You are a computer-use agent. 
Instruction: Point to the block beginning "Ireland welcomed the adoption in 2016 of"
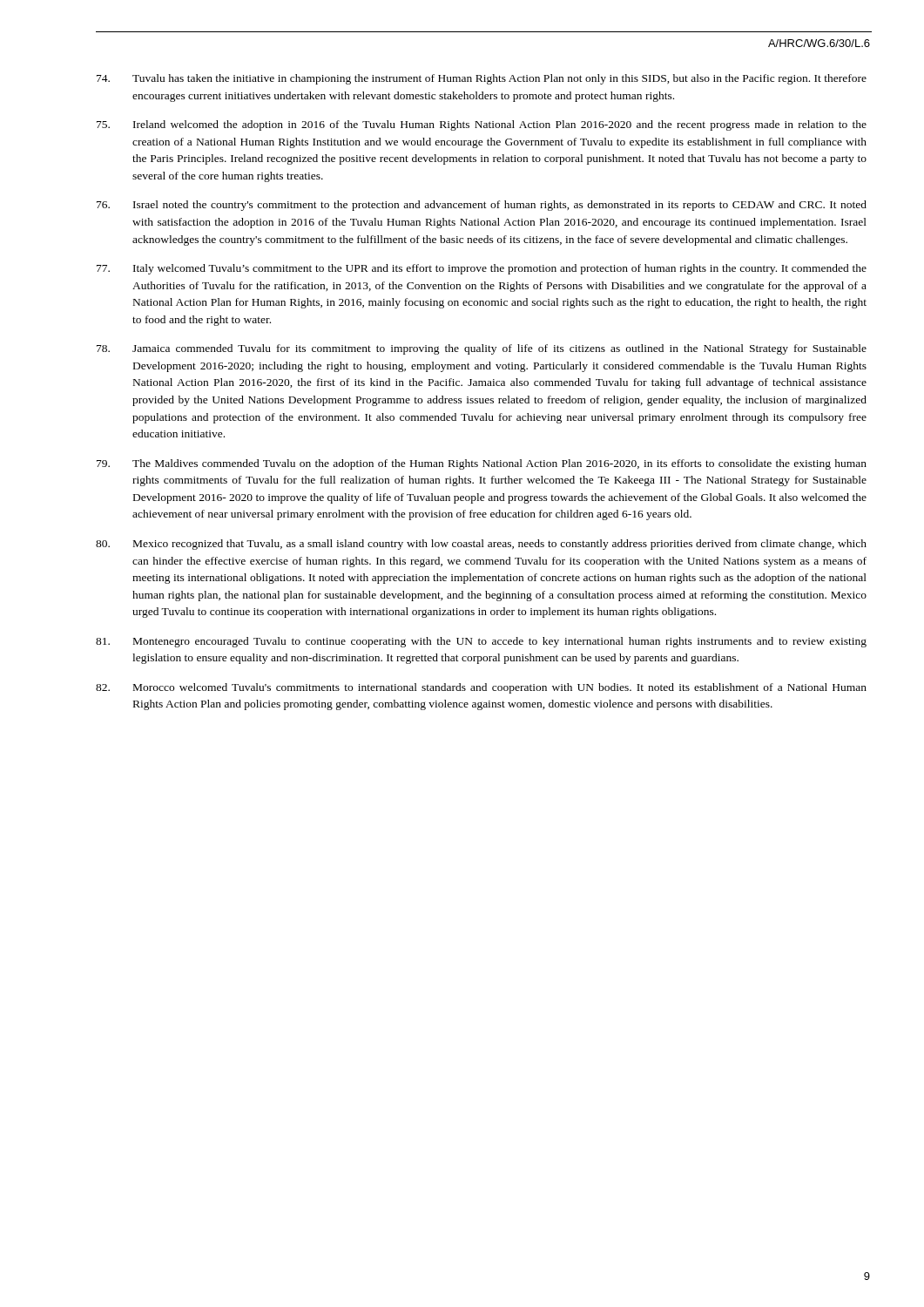(x=481, y=150)
